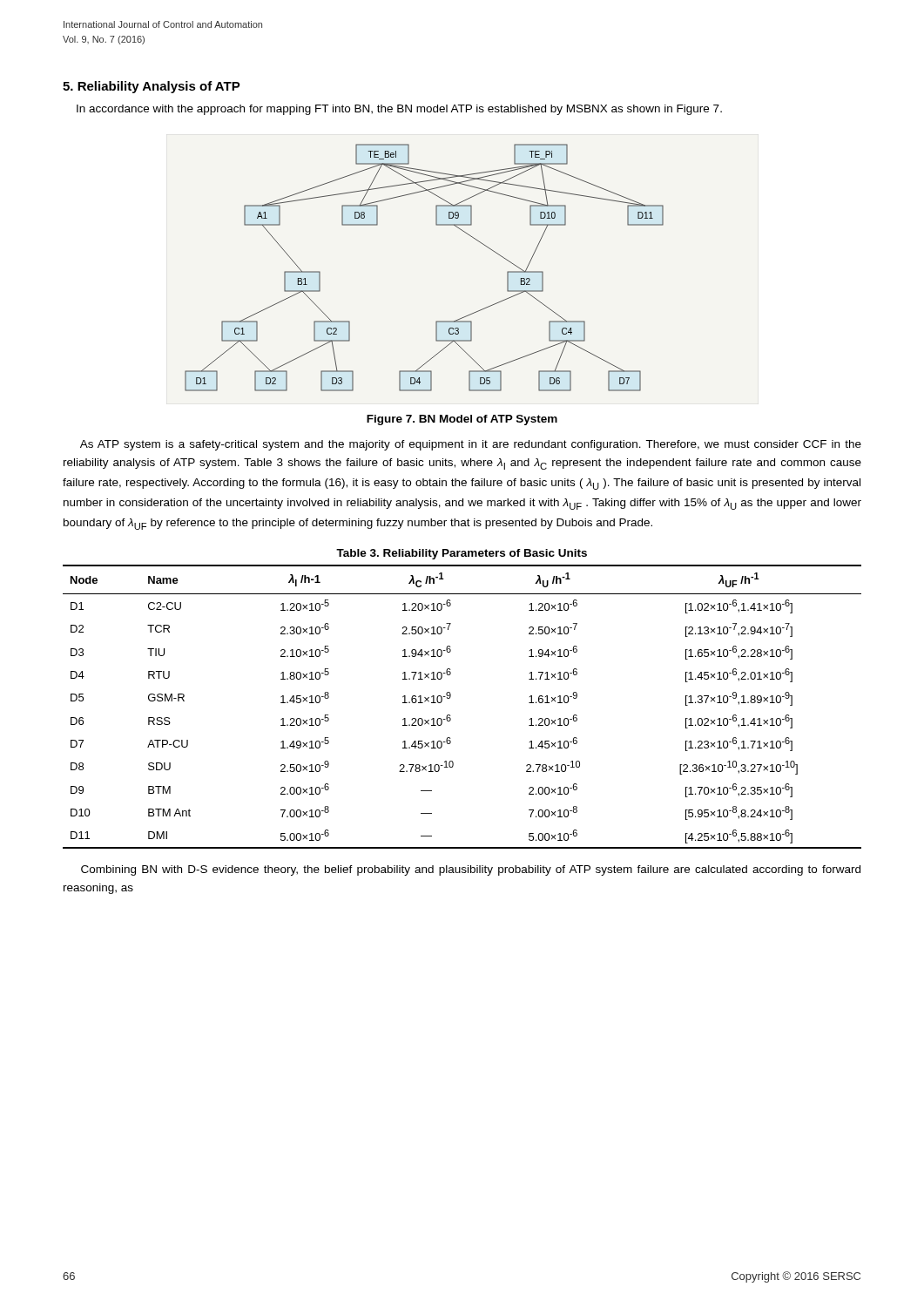Locate the passage starting "Figure 7. BN Model"

(x=462, y=419)
